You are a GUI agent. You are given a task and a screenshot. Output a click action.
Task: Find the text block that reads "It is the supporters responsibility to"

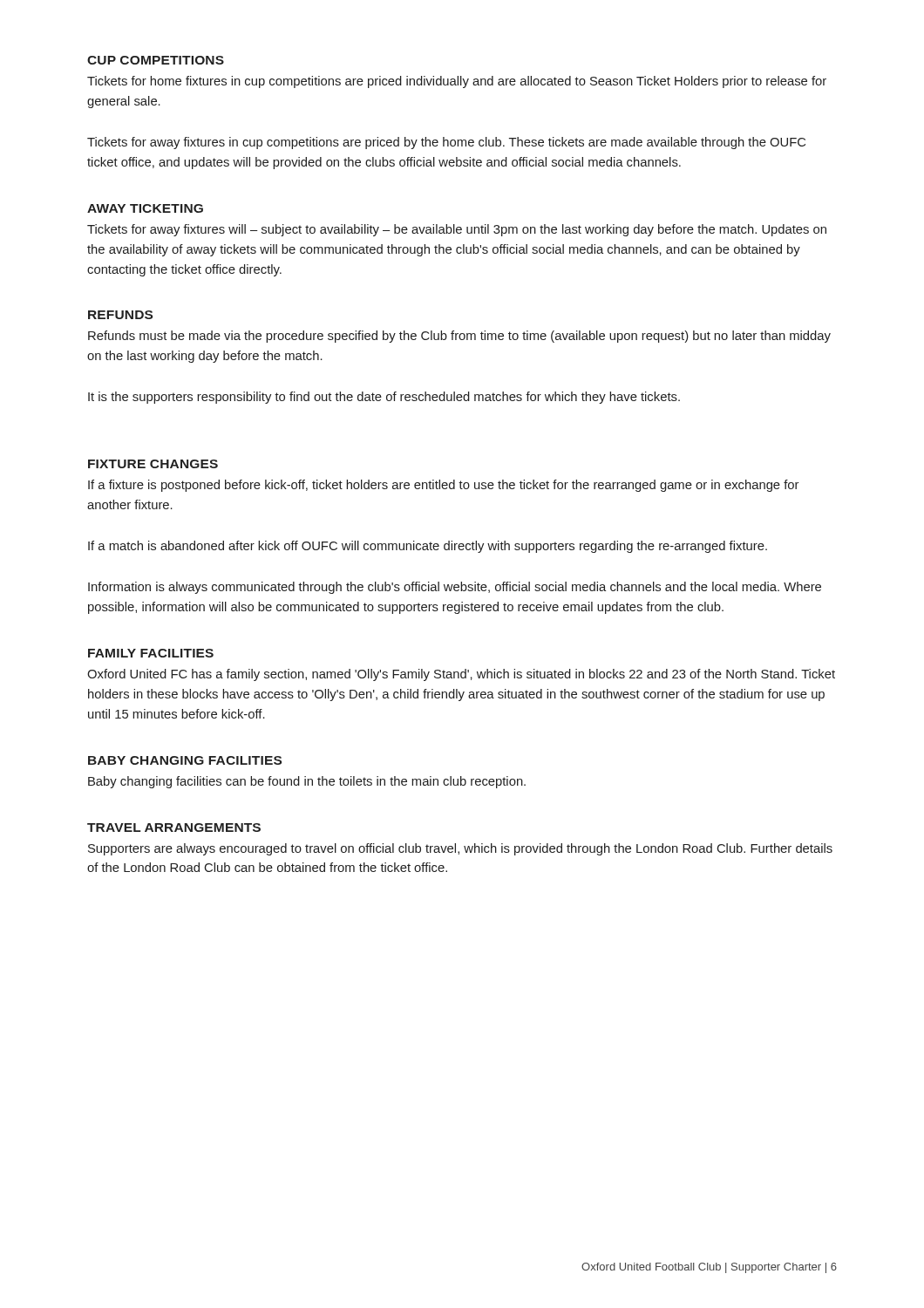tap(384, 397)
